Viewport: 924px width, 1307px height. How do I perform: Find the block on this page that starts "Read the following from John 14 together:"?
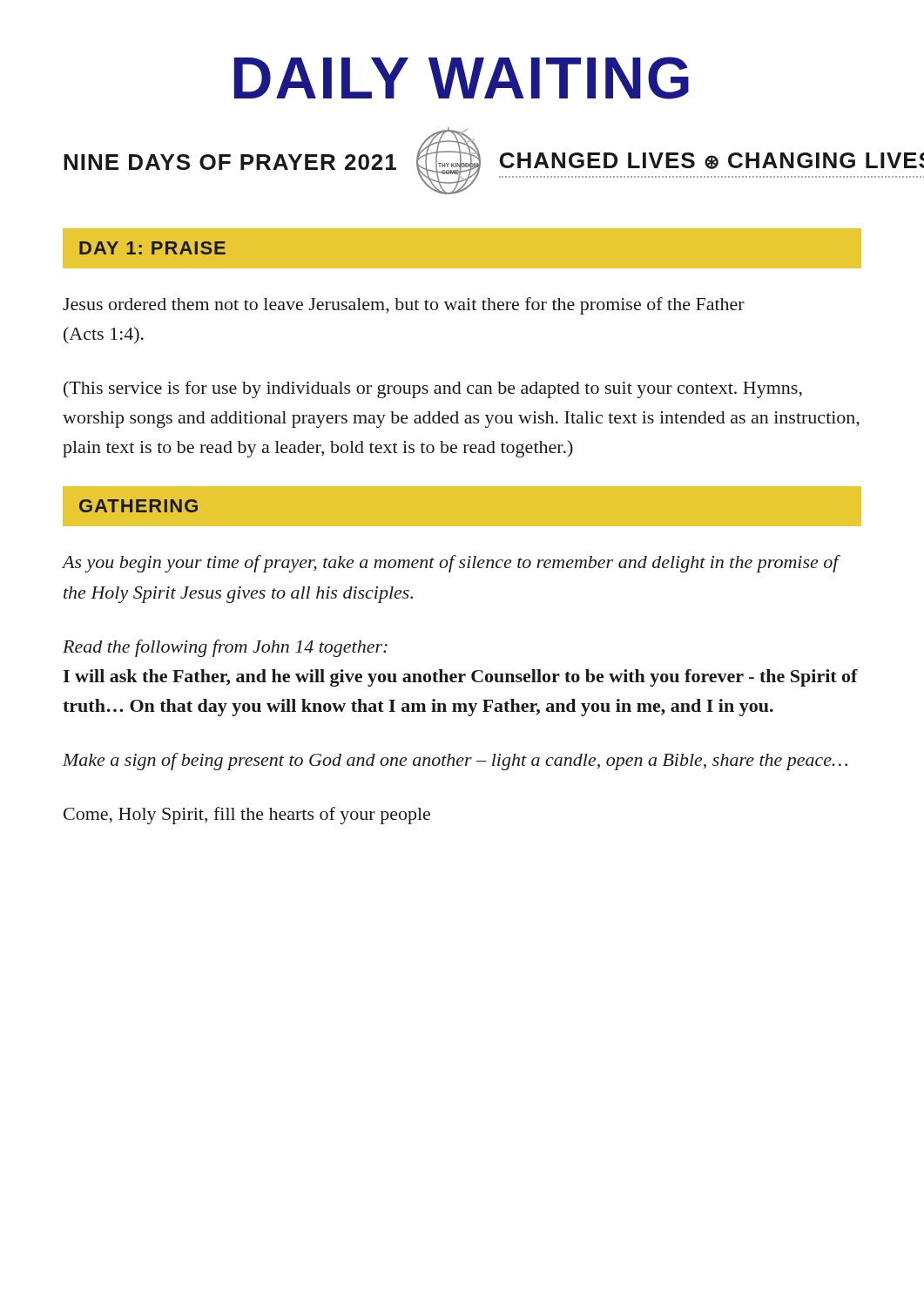460,676
